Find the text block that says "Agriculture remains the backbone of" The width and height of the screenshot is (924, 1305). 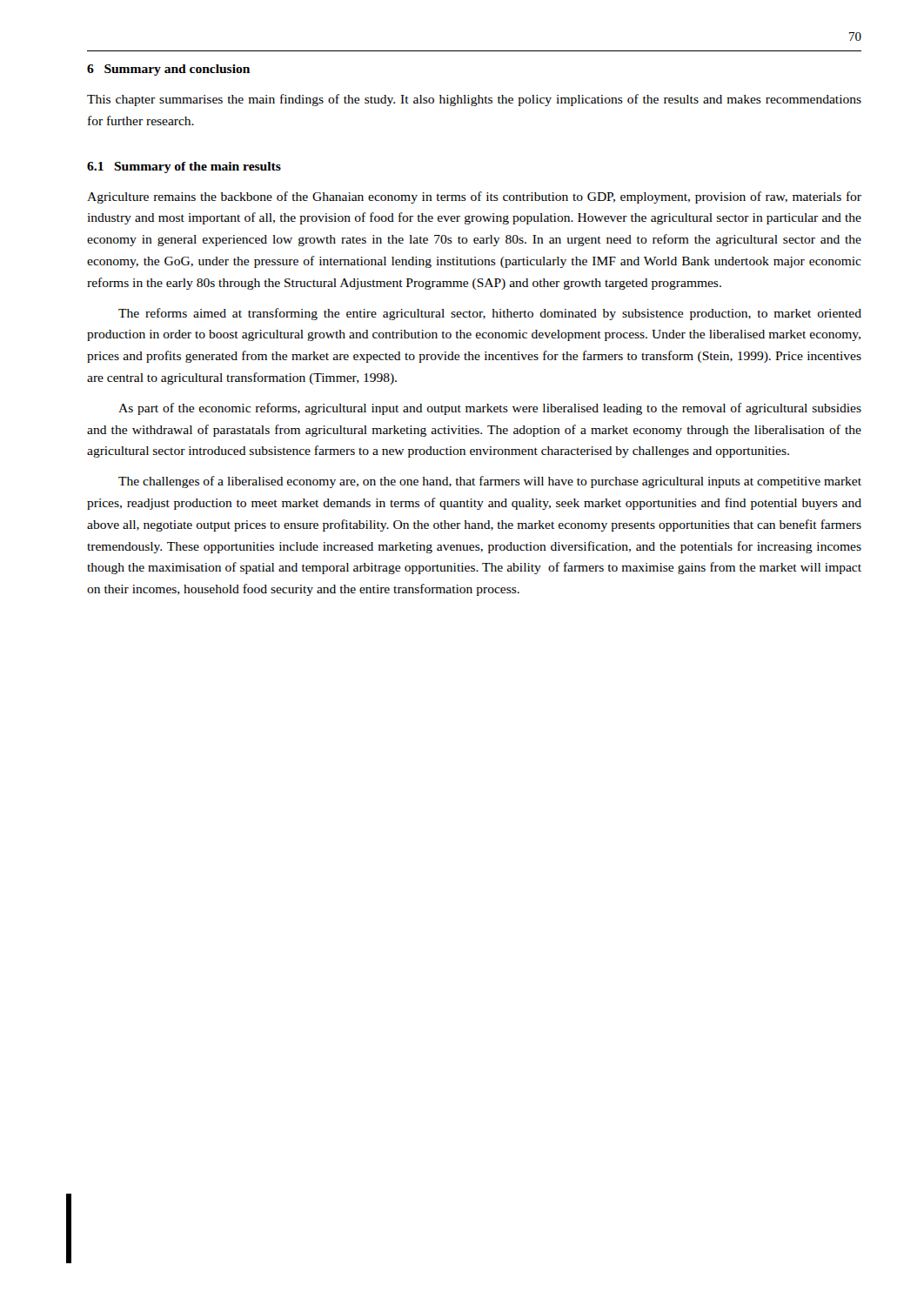pyautogui.click(x=474, y=239)
